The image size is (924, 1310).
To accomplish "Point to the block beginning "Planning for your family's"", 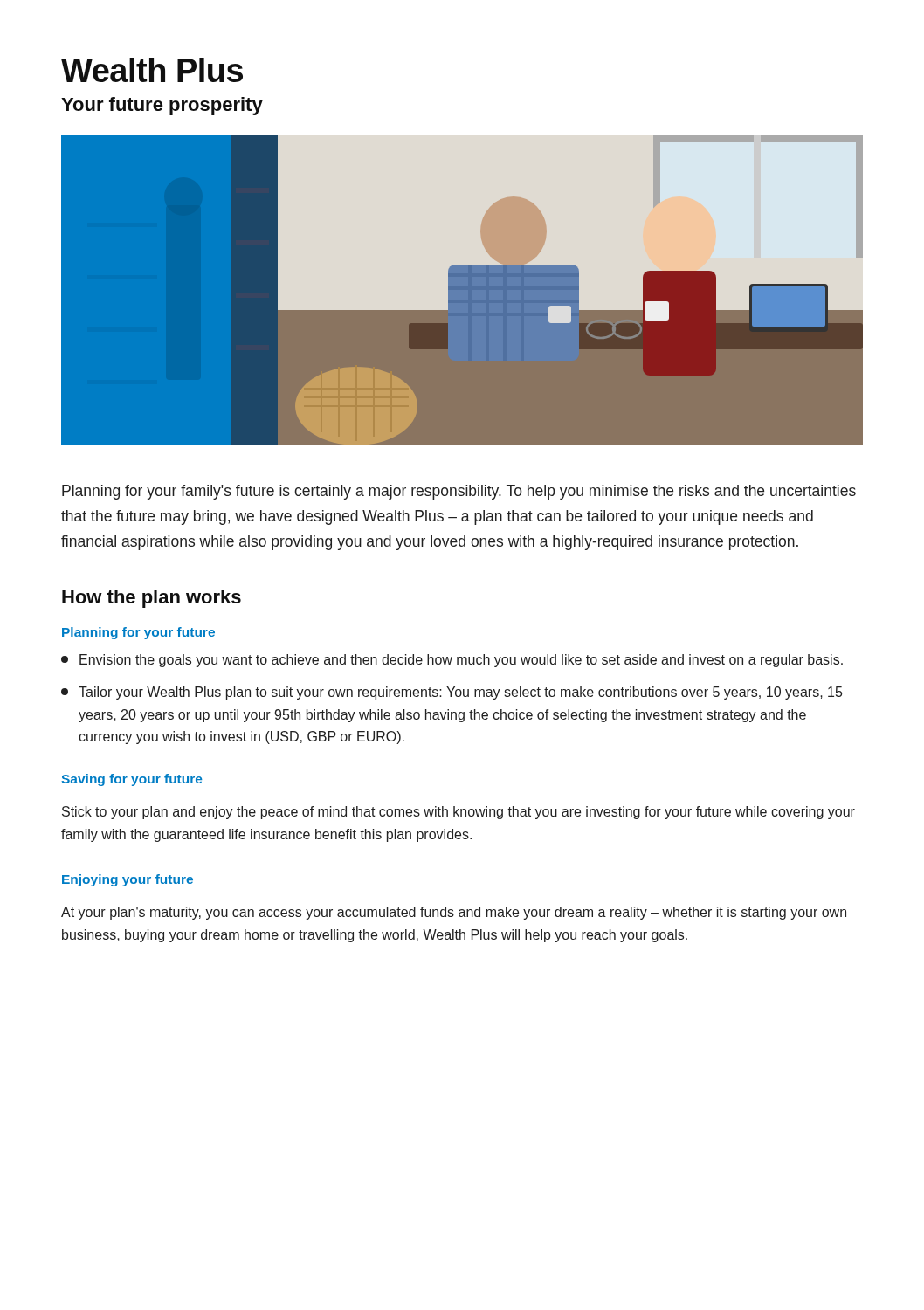I will tap(462, 516).
